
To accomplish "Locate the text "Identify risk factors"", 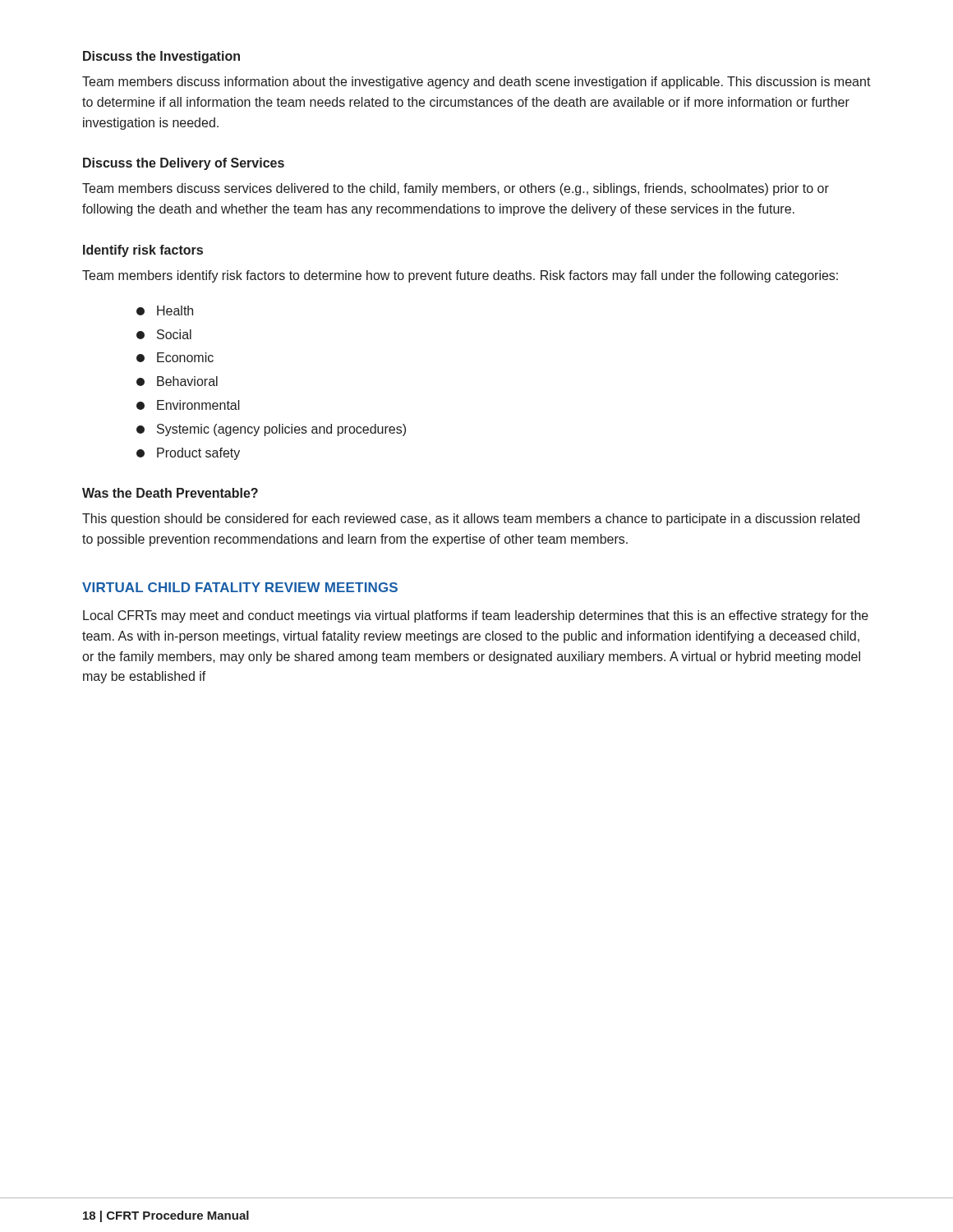I will [143, 250].
